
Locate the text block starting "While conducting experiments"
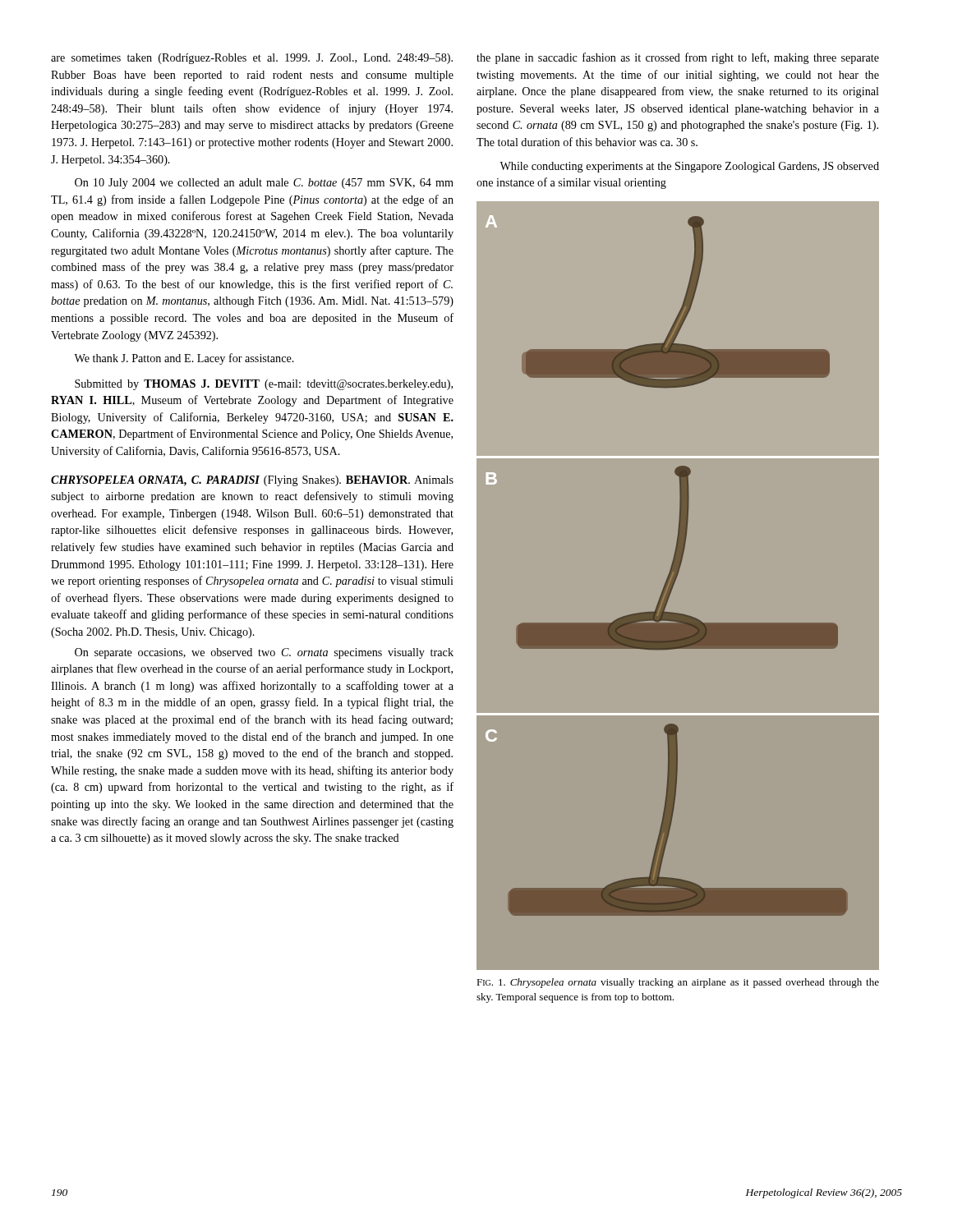(678, 174)
